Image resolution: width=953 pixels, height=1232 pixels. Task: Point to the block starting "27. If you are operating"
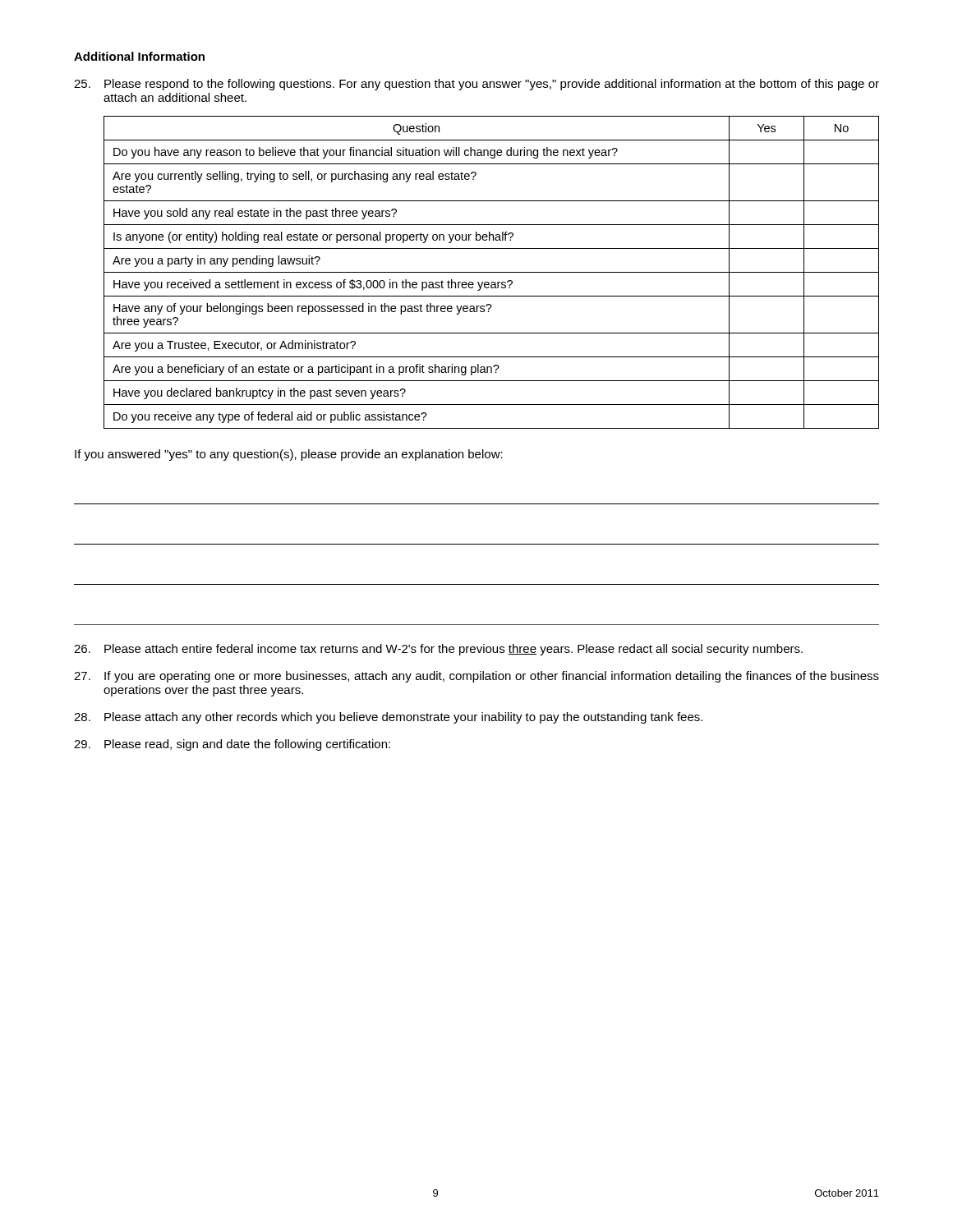click(476, 683)
